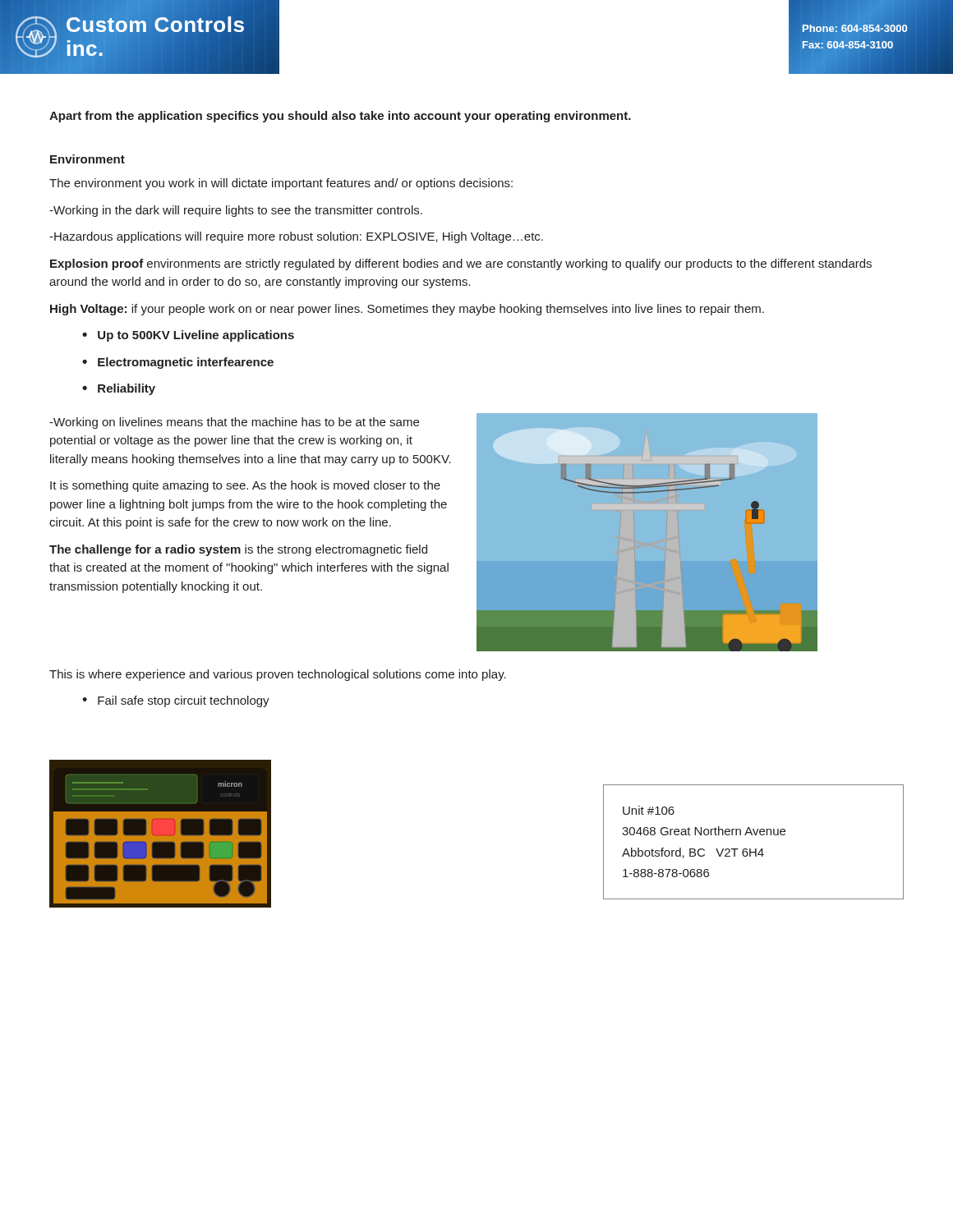Click on the list item that says "Fail safe stop circuit technology"
Screen dimensions: 1232x953
(183, 701)
